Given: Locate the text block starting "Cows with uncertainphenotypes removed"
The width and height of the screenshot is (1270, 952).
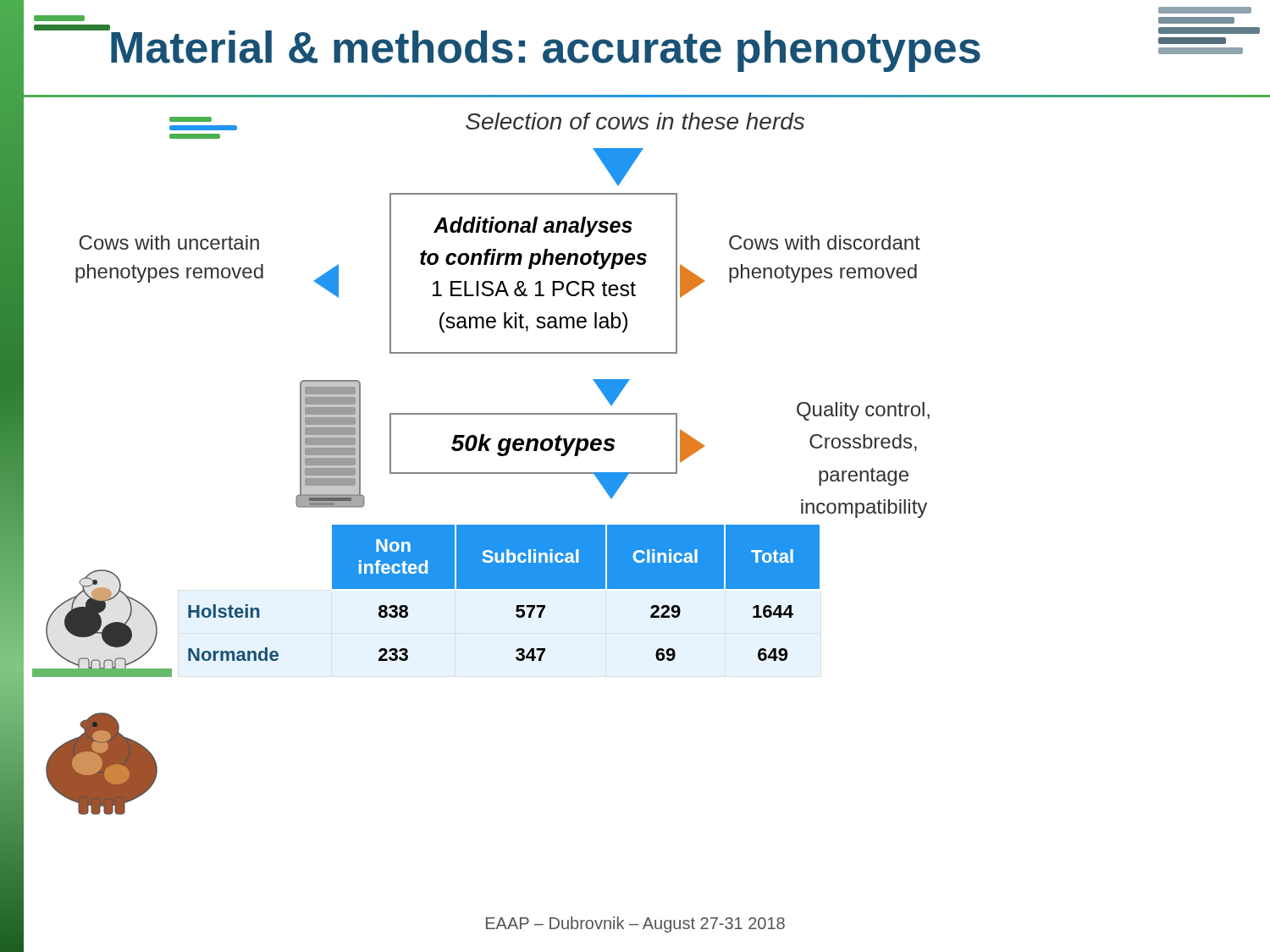Looking at the screenshot, I should pos(169,257).
